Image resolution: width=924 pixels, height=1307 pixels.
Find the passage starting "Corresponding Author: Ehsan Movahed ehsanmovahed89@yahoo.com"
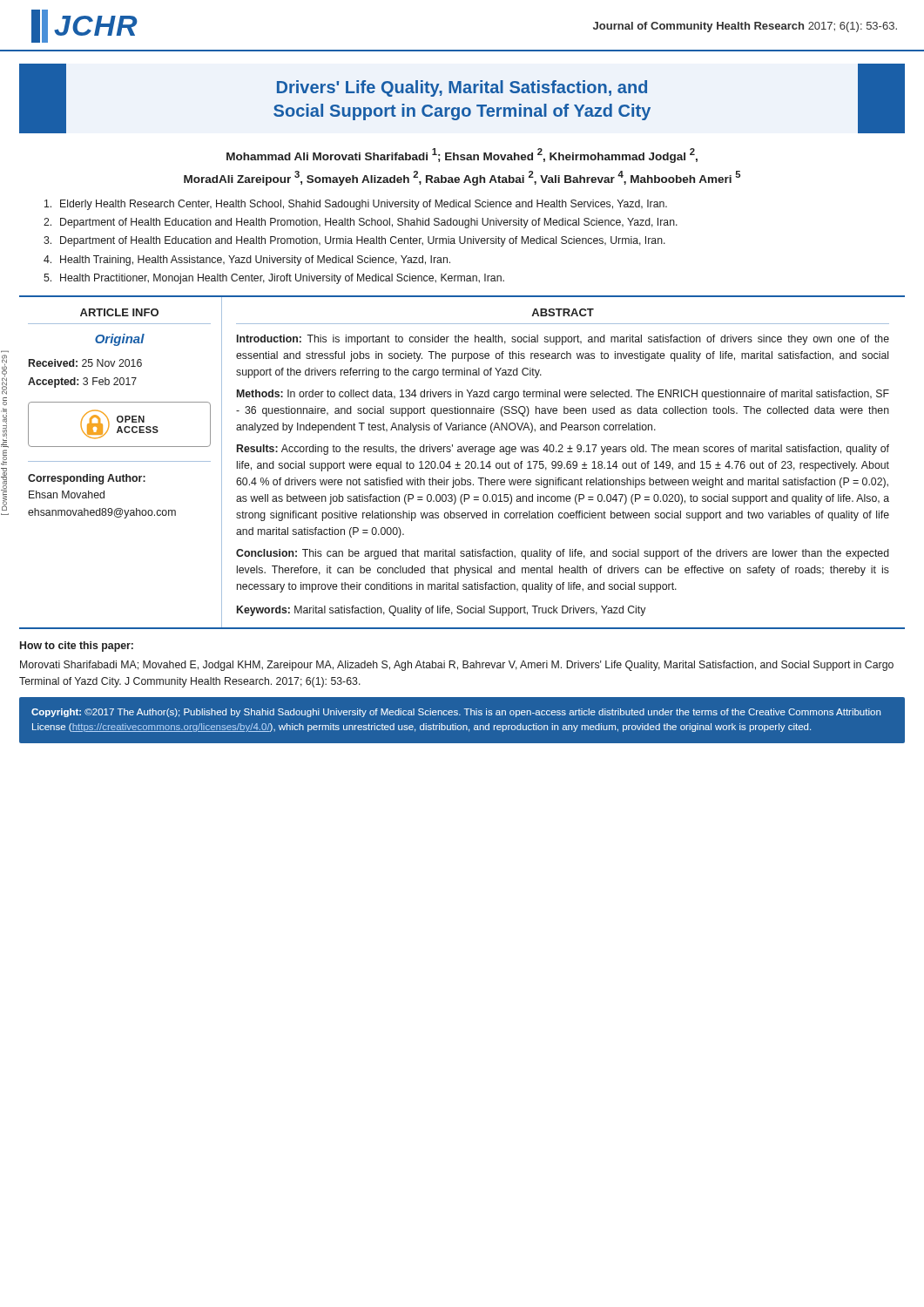tap(87, 479)
